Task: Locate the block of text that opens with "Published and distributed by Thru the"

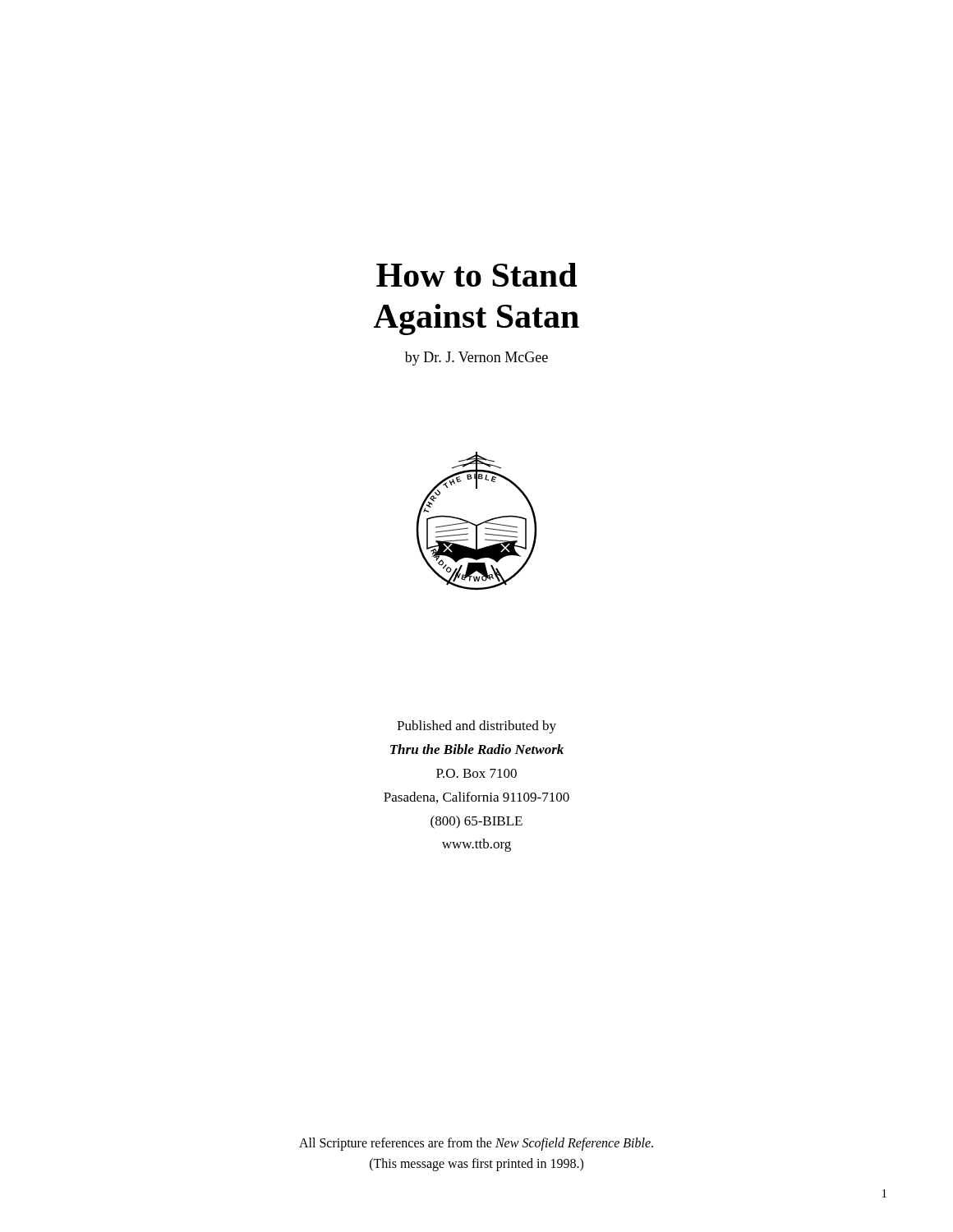Action: coord(476,785)
